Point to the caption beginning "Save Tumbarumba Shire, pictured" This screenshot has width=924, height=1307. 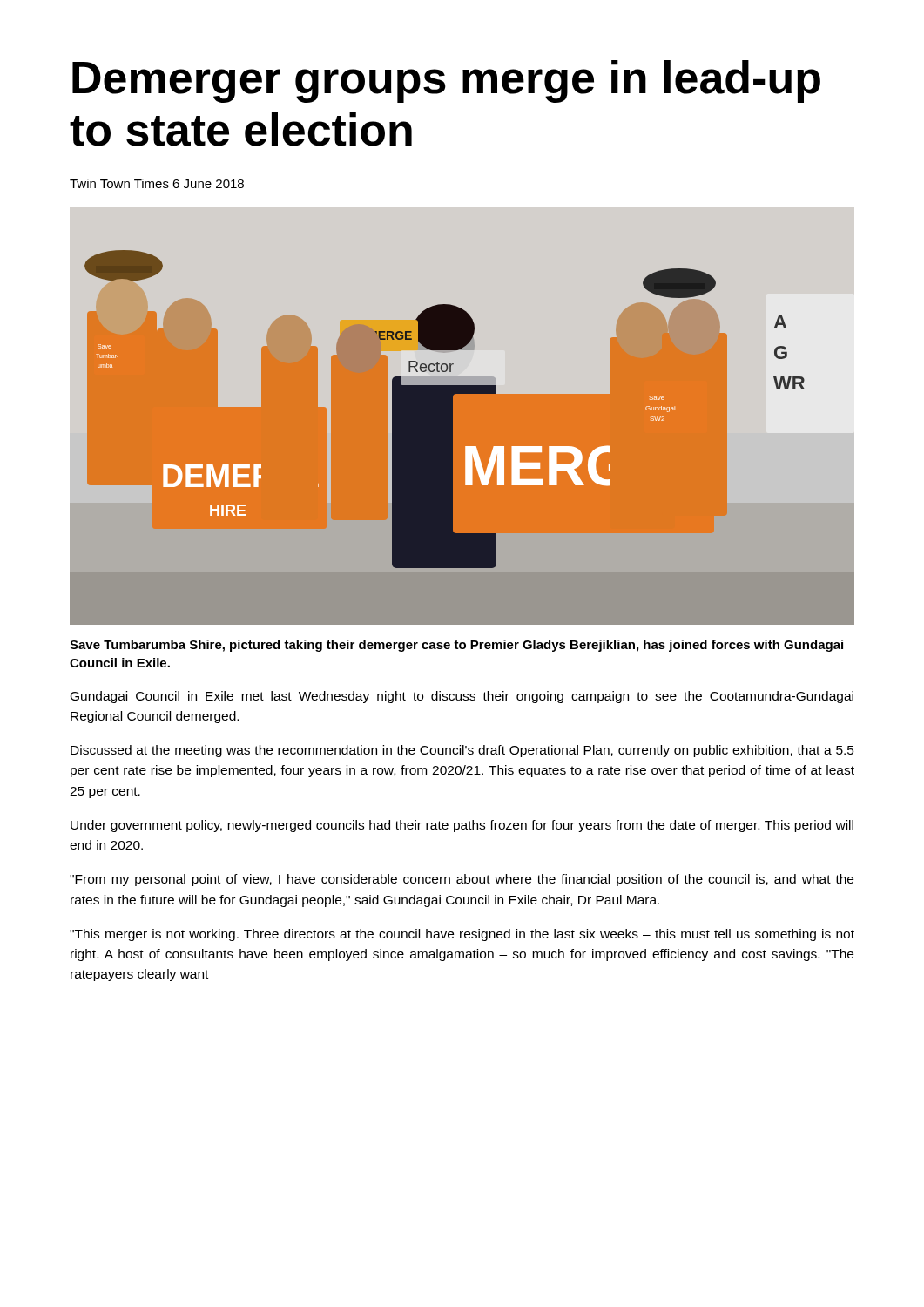pyautogui.click(x=457, y=653)
